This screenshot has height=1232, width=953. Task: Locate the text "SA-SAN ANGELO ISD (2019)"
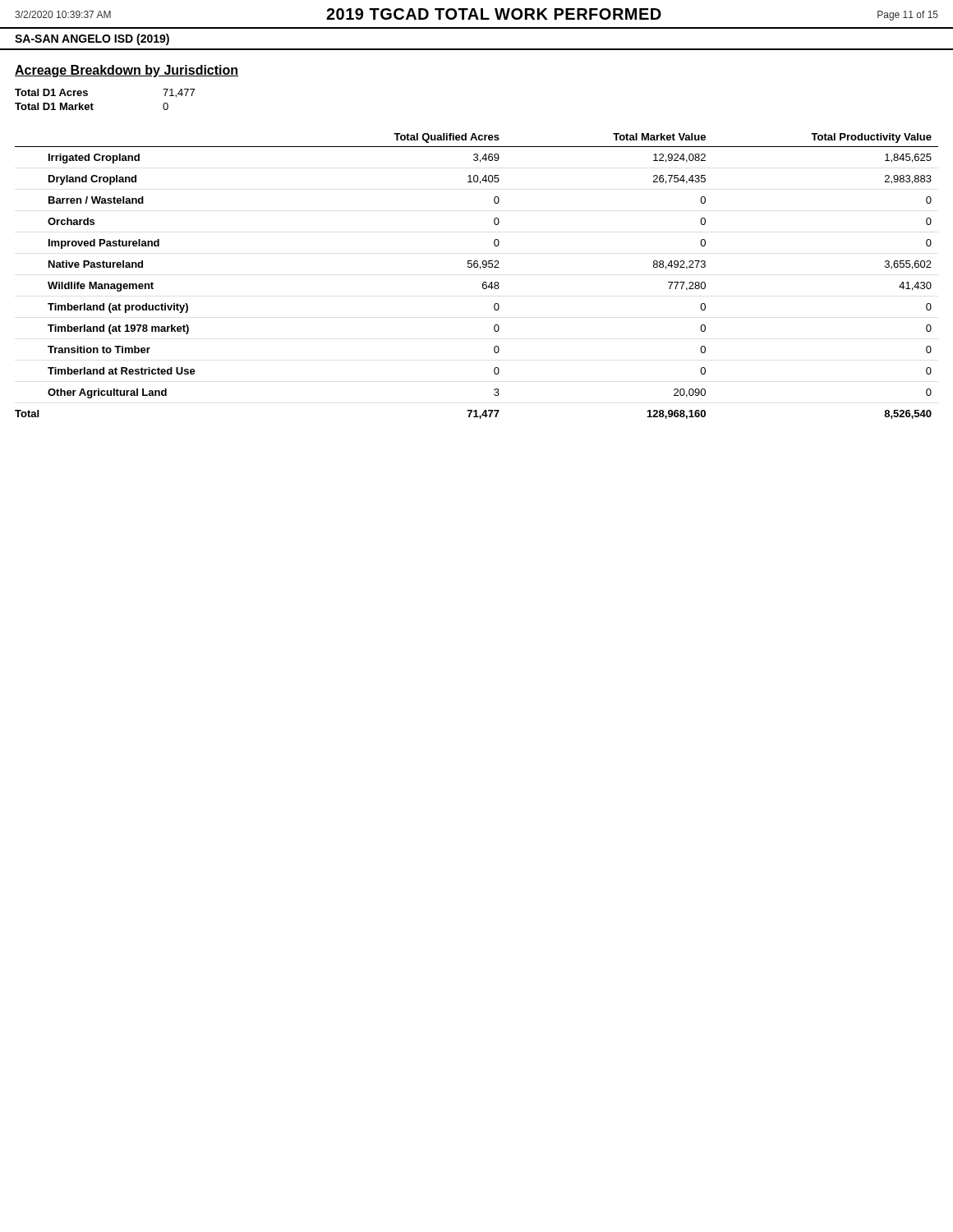pos(92,39)
